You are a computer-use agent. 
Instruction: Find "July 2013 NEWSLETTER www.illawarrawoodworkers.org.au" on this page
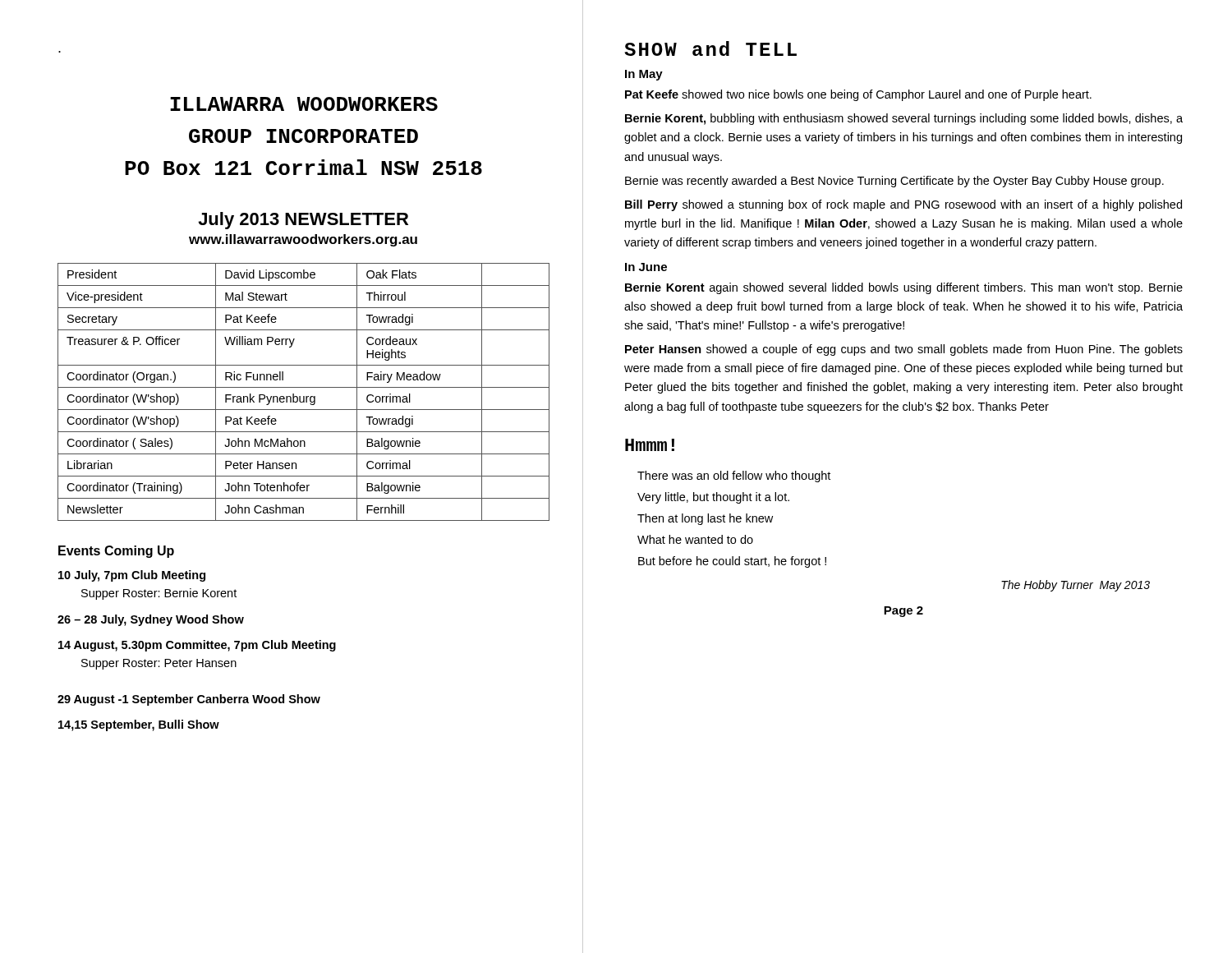click(304, 228)
